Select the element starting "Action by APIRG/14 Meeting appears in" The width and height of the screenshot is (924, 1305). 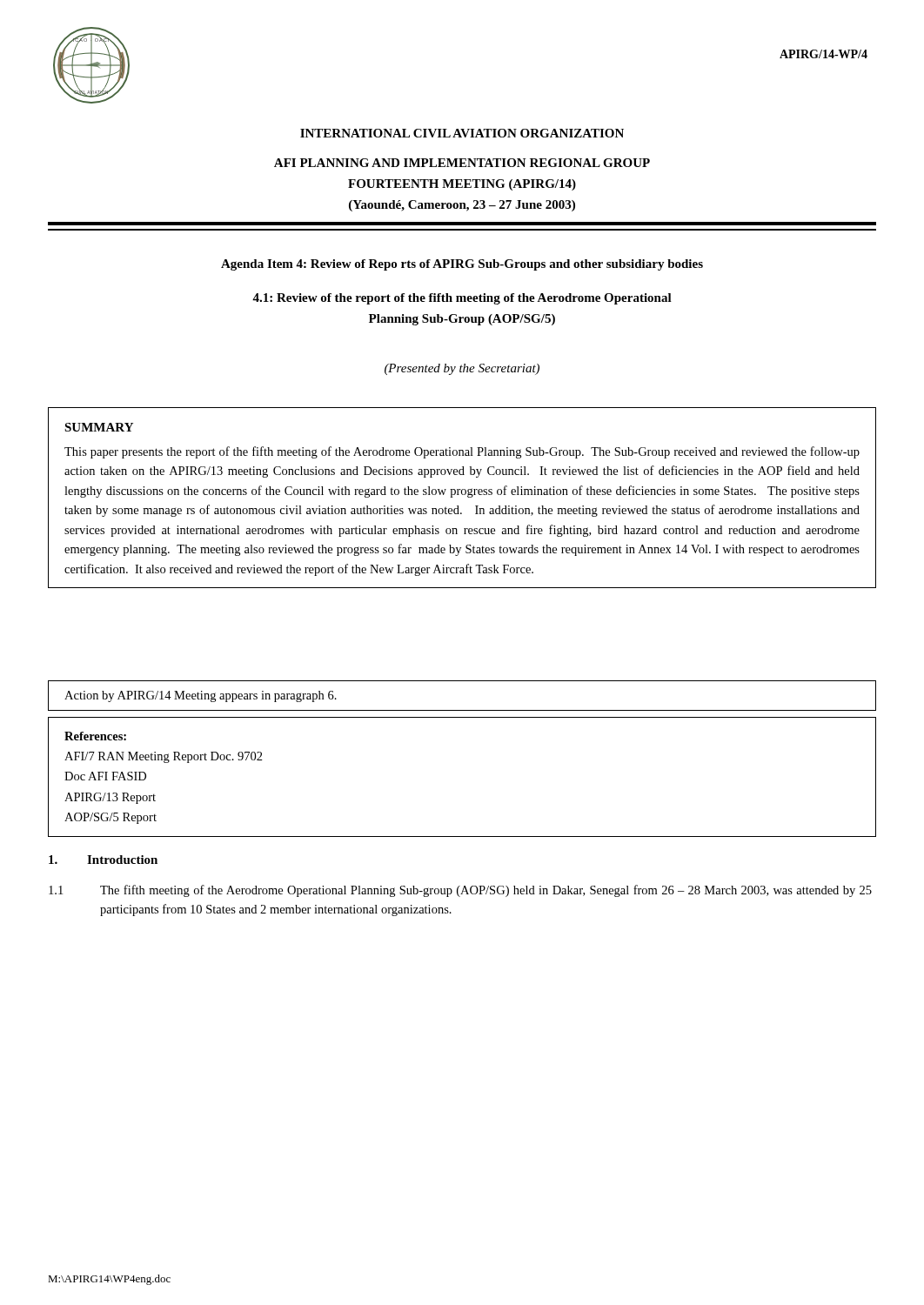pyautogui.click(x=201, y=695)
